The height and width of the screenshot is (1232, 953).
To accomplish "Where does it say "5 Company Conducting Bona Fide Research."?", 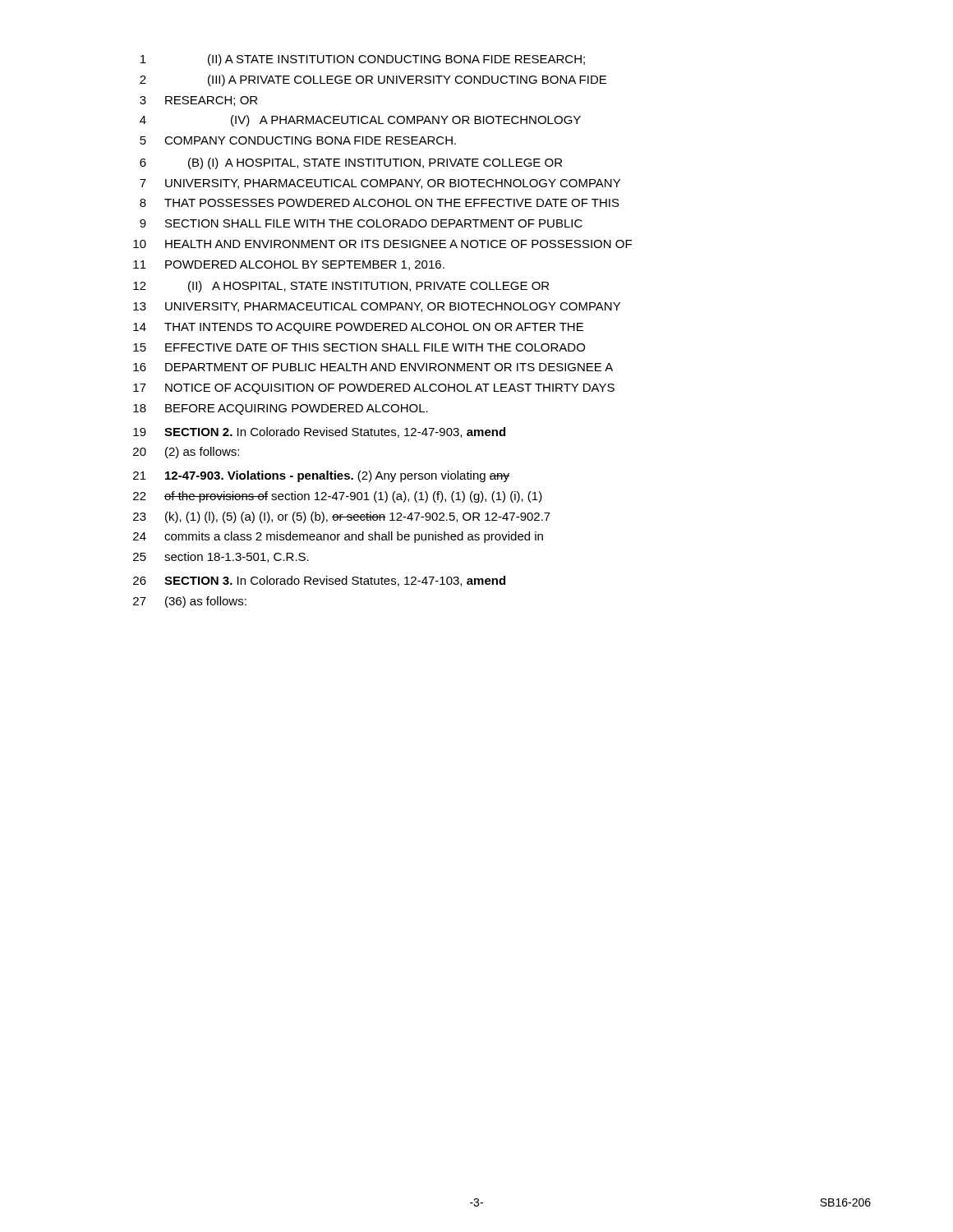I will (298, 140).
